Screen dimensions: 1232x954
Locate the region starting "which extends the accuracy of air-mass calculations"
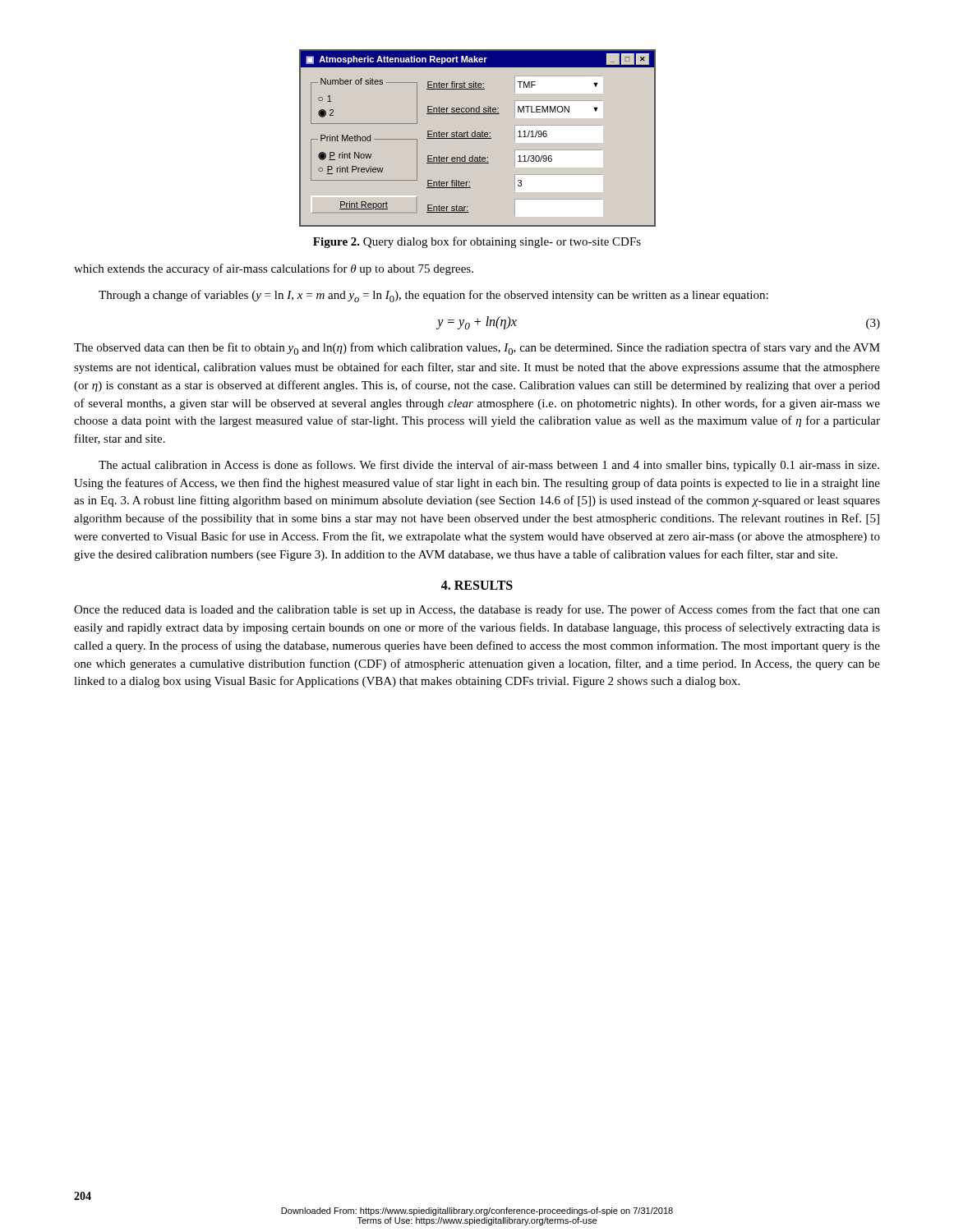[274, 269]
